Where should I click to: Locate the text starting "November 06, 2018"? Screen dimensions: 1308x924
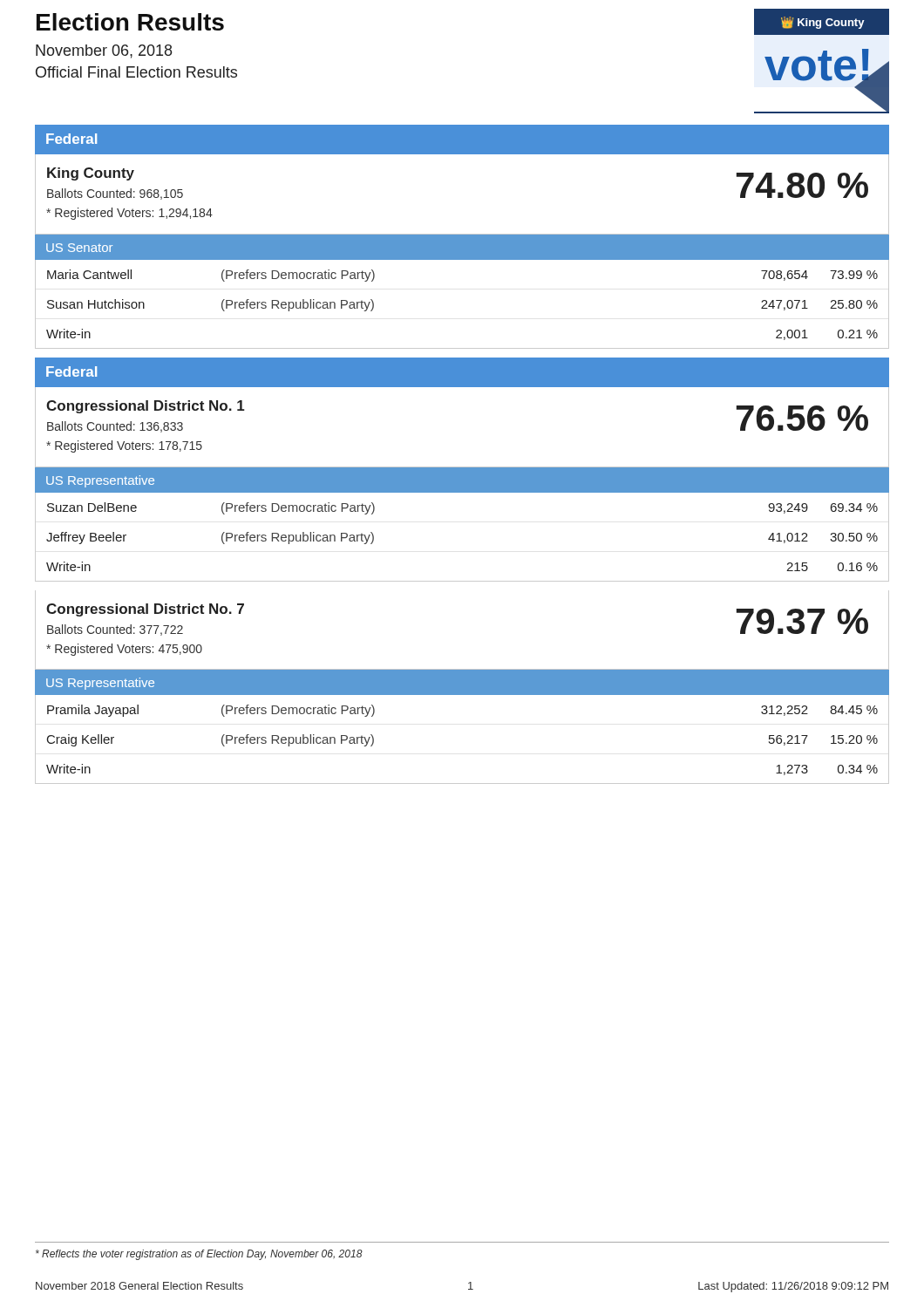pos(104,51)
